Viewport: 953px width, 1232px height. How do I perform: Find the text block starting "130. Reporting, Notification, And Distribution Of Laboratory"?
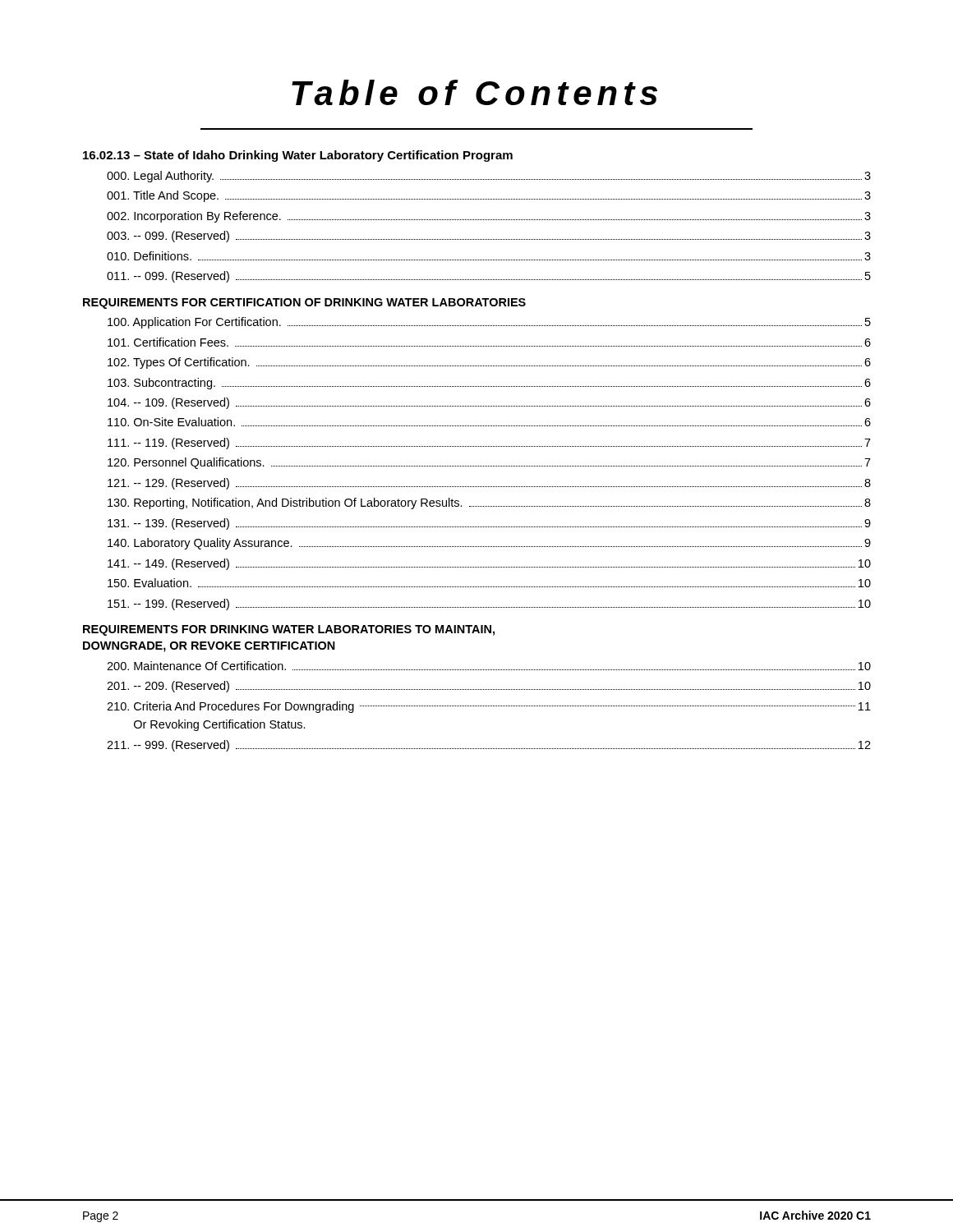489,503
